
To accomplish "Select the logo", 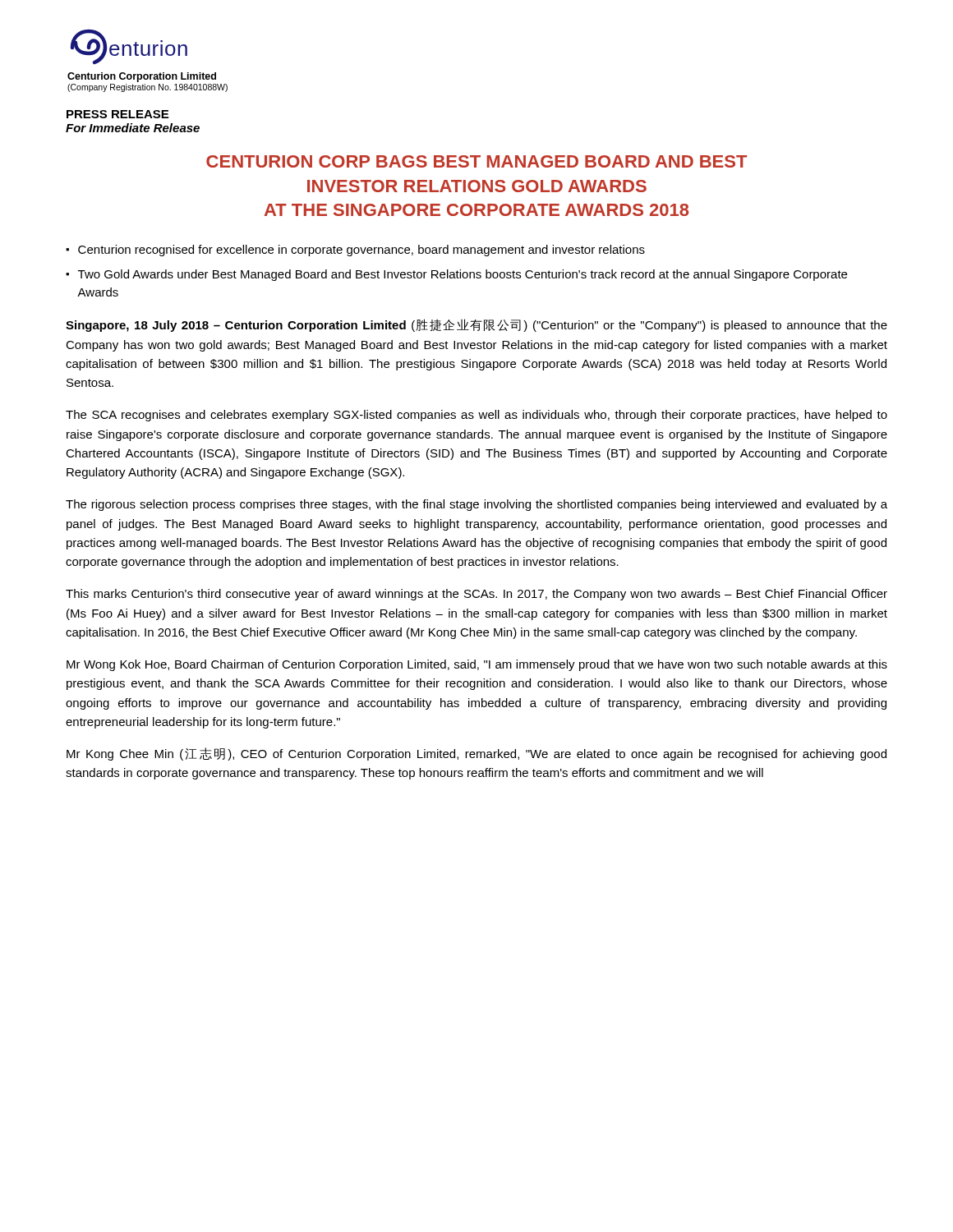I will tap(476, 58).
